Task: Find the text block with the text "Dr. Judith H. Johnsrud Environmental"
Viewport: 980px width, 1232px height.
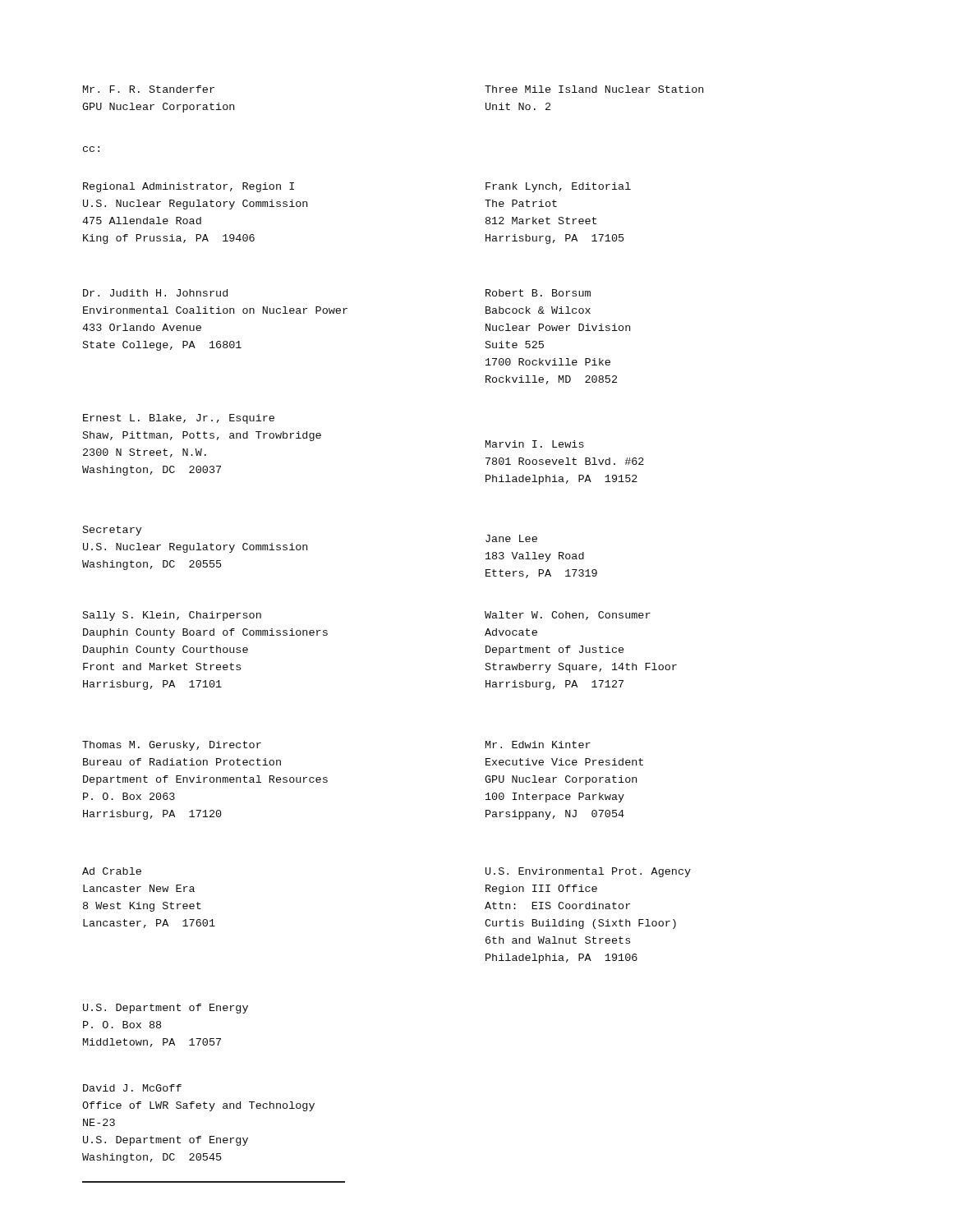Action: [215, 319]
